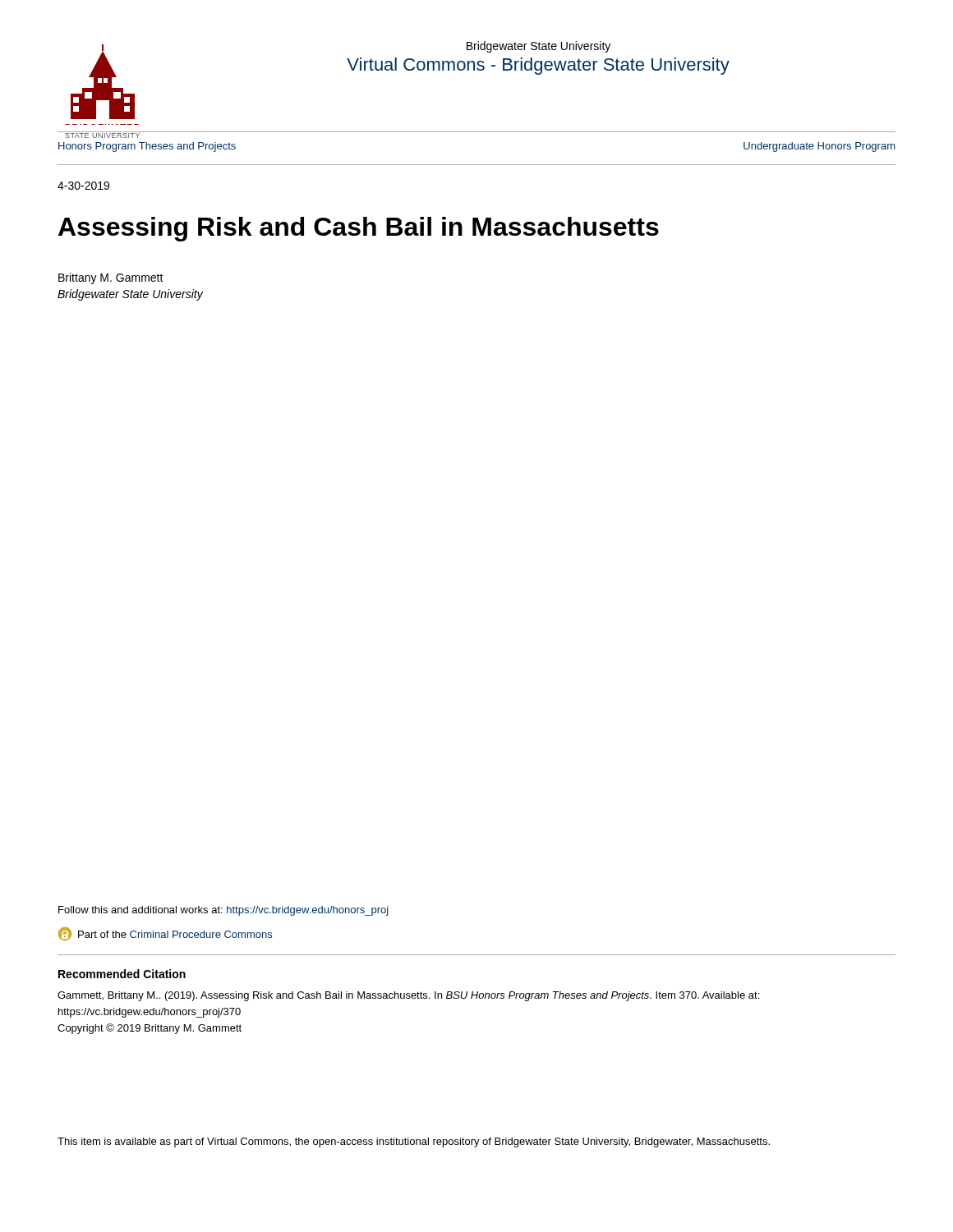Locate the block of text that opens with "Gammett, Brittany M.. (2019). Assessing Risk and"
This screenshot has width=953, height=1232.
point(408,996)
